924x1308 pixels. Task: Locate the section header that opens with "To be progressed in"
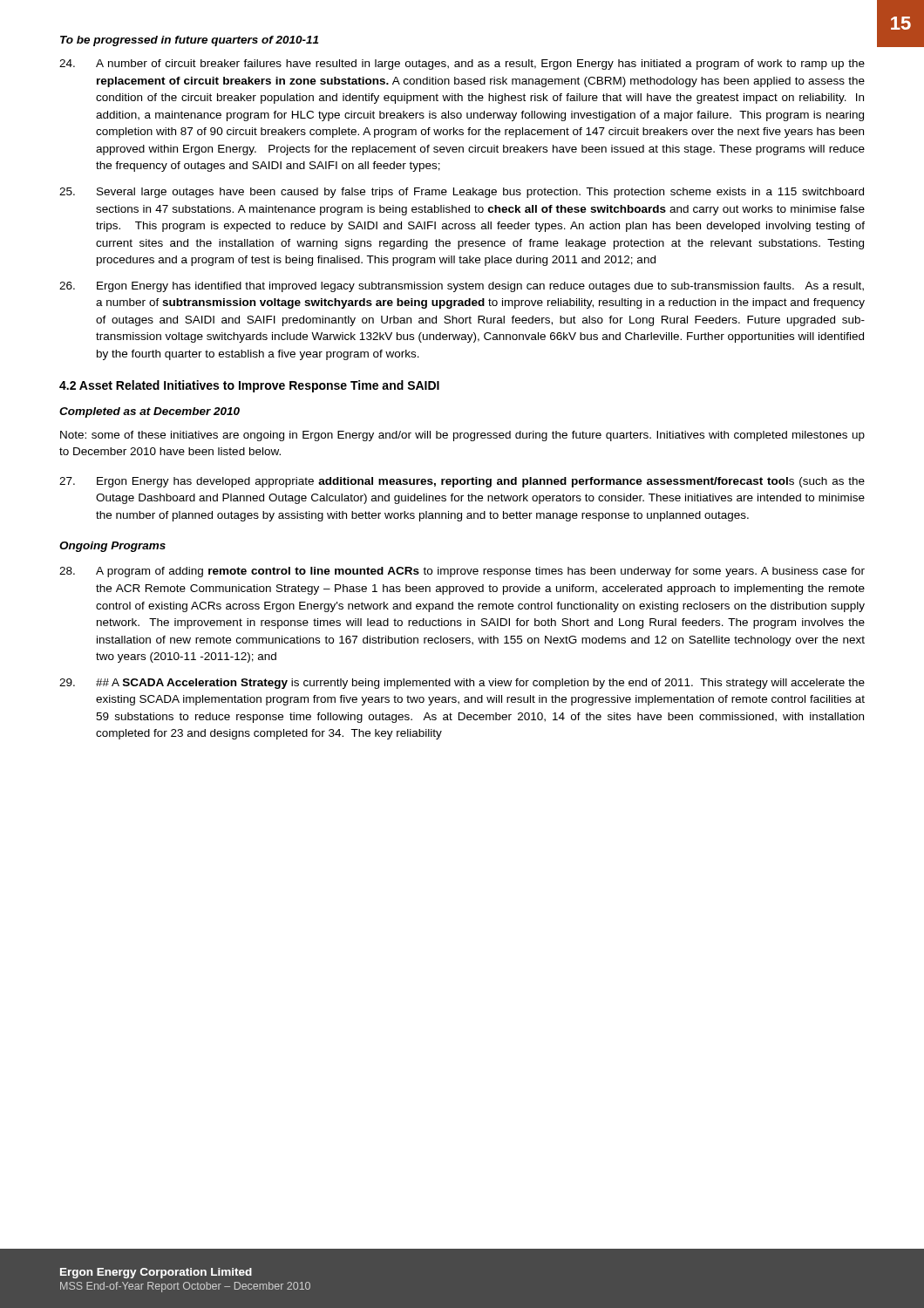pyautogui.click(x=189, y=40)
